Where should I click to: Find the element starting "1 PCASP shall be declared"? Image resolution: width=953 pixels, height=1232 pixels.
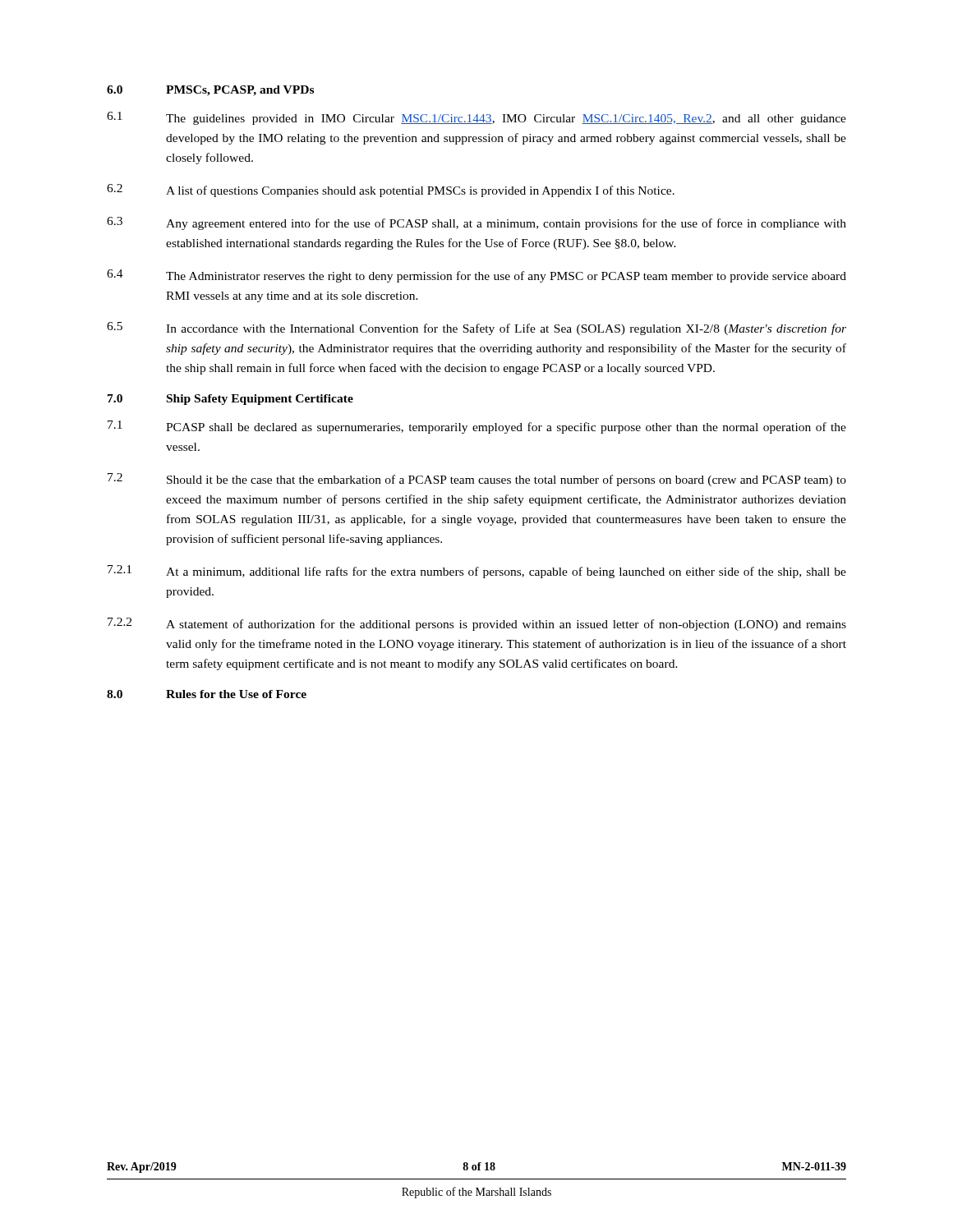(x=476, y=437)
